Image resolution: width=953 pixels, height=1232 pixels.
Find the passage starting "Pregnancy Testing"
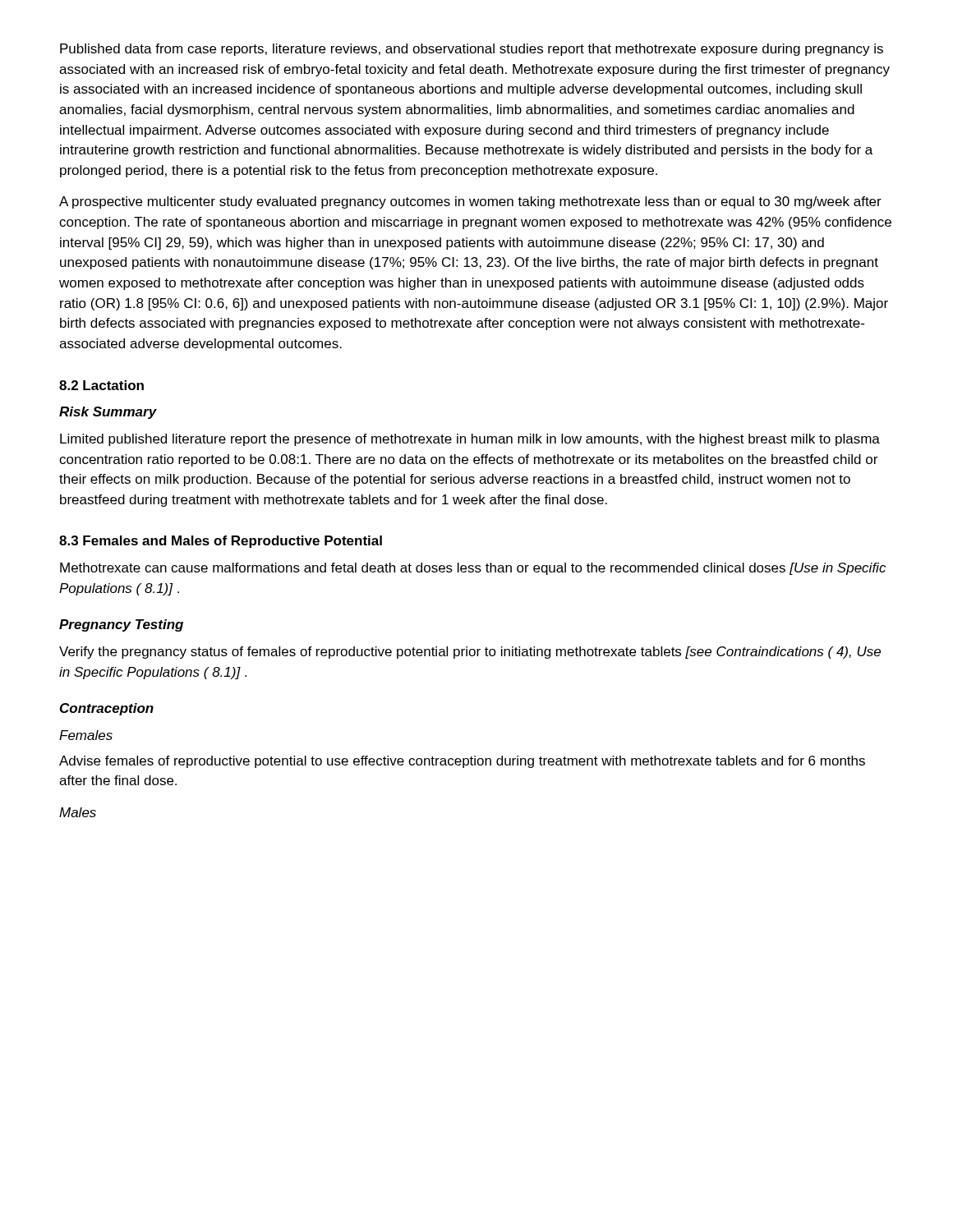click(121, 625)
